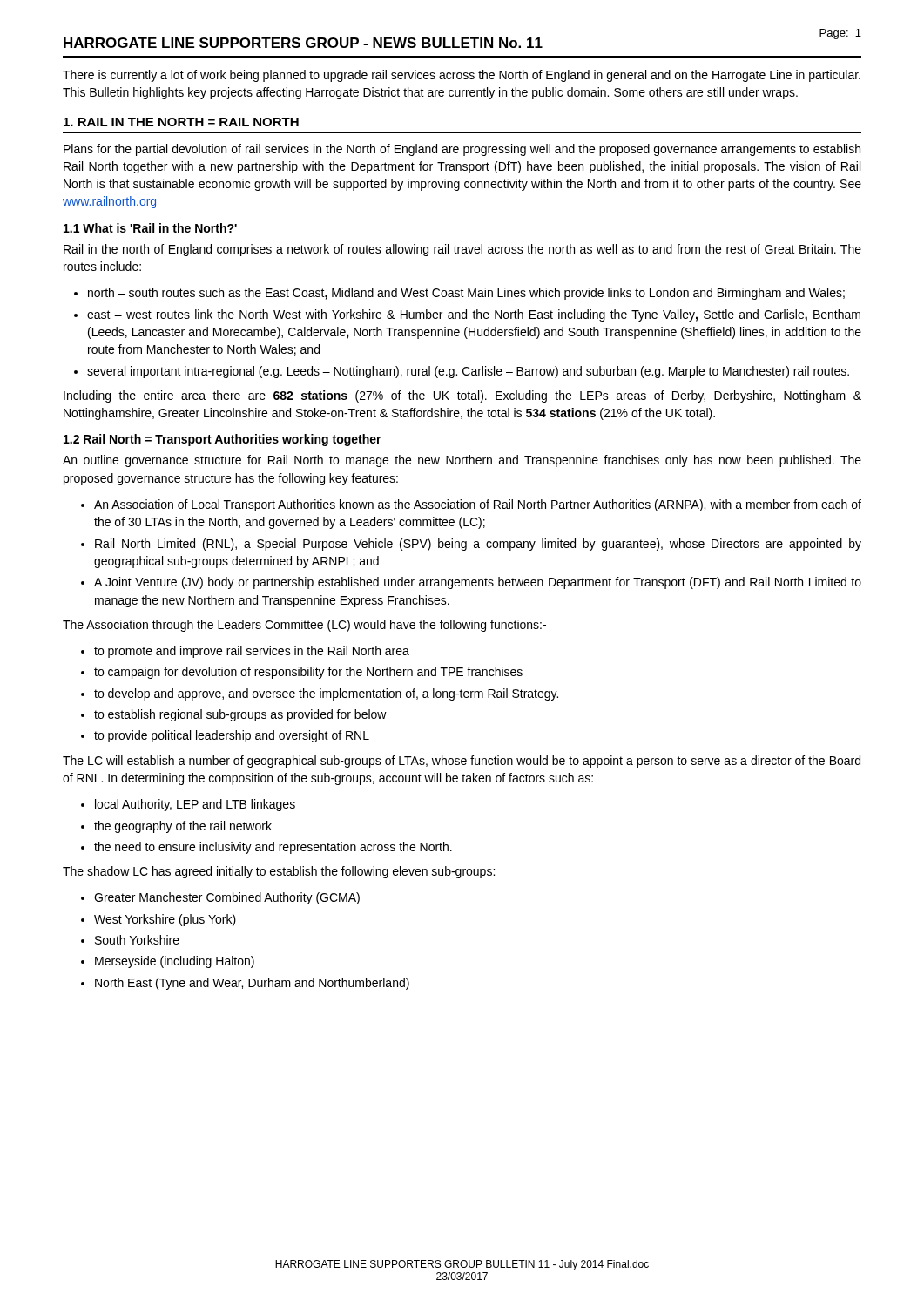Find the element starting "north – south routes"

tap(462, 293)
